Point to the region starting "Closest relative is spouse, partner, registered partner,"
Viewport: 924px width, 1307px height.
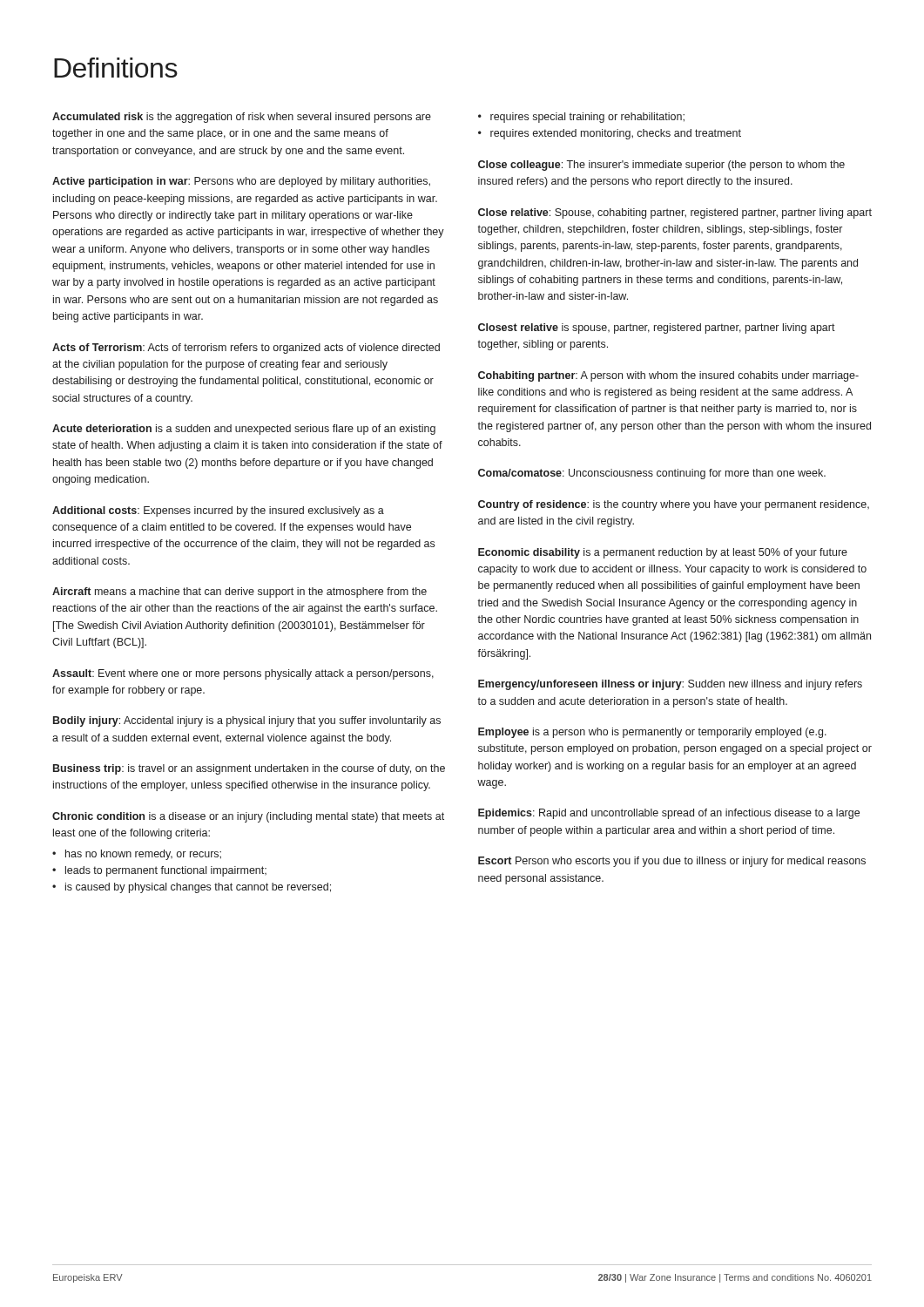click(x=656, y=336)
